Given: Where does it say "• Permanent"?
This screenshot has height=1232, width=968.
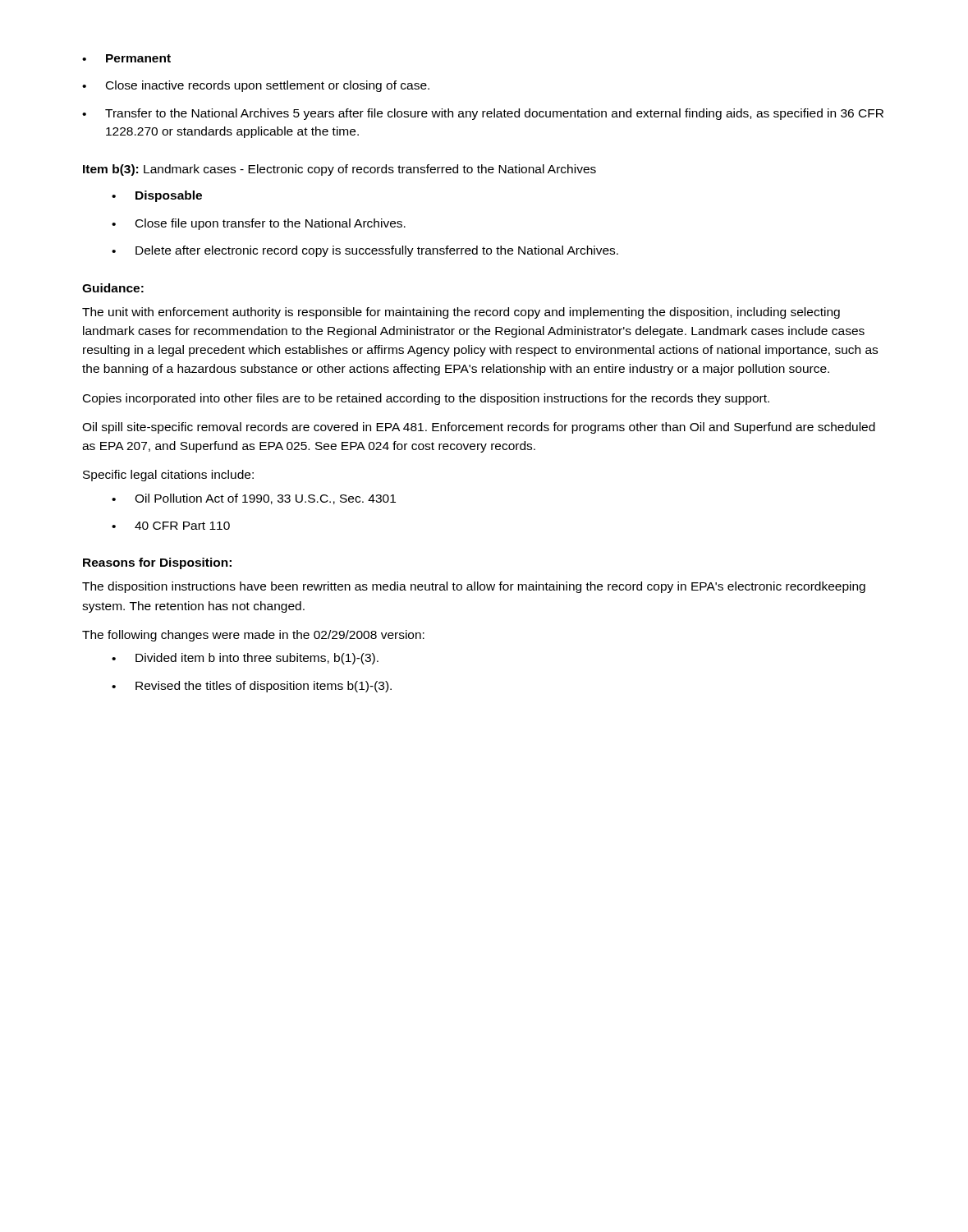Looking at the screenshot, I should pyautogui.click(x=126, y=58).
